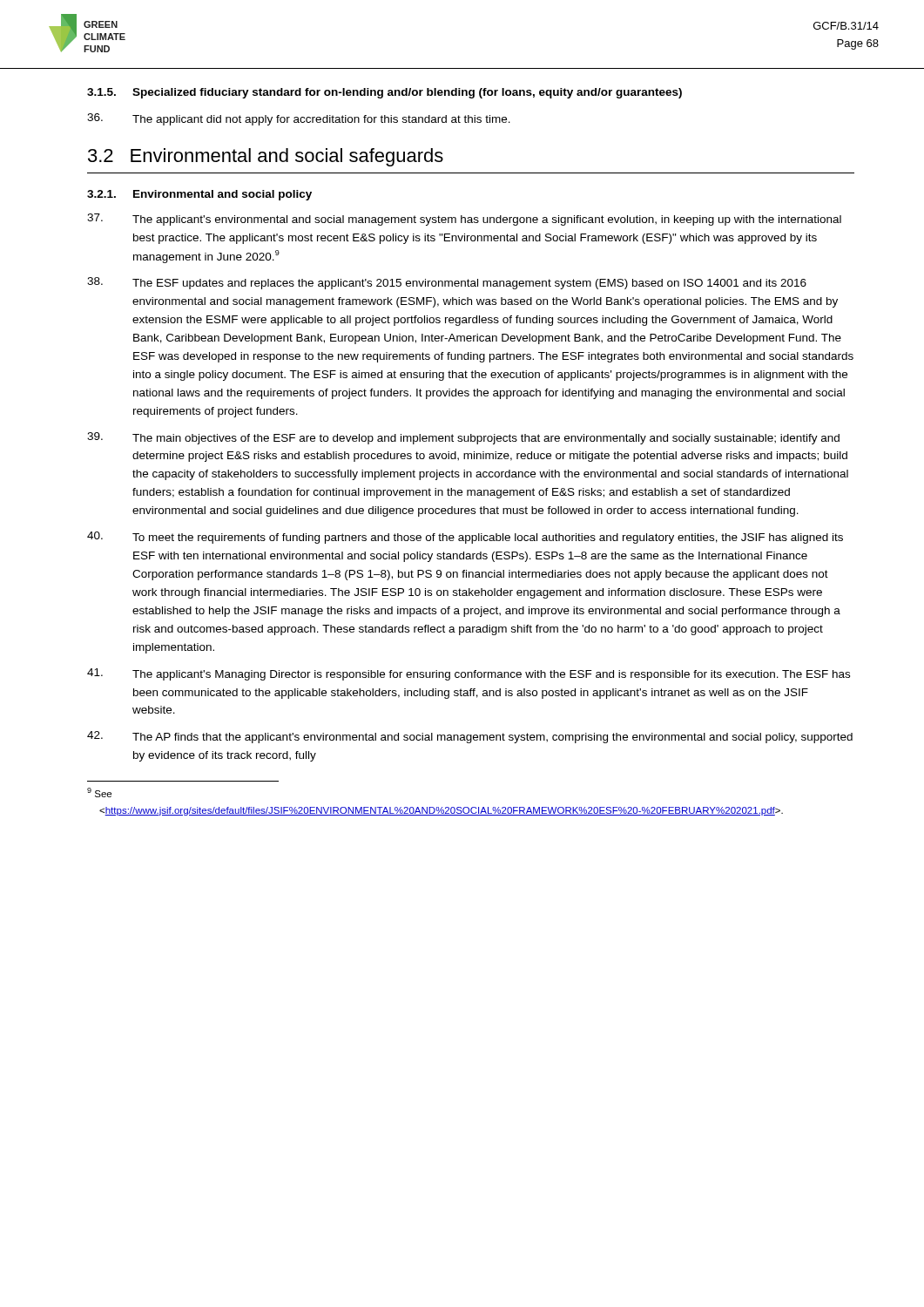Select the passage starting "The applicant did not"
This screenshot has height=1307, width=924.
pos(471,120)
